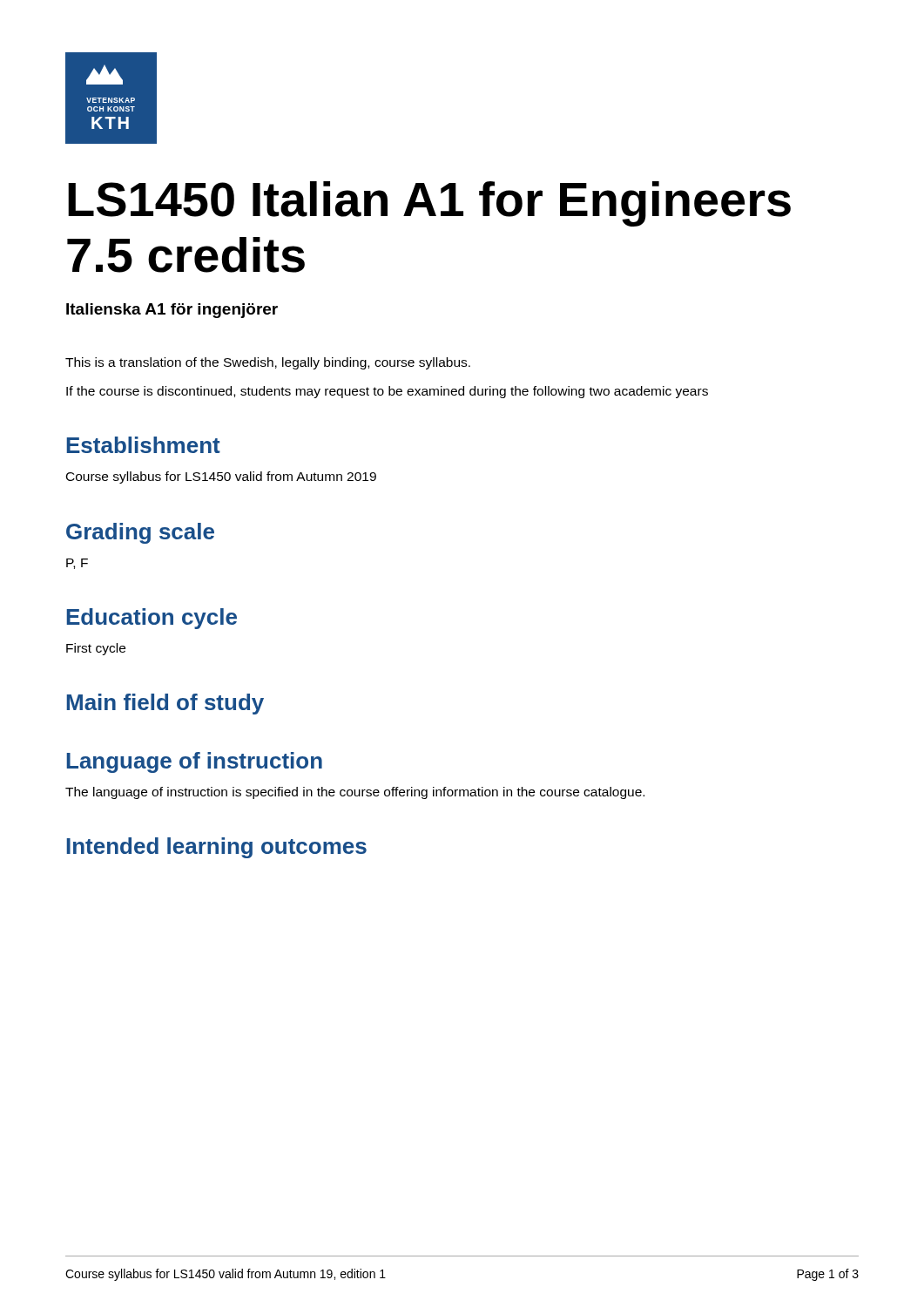The image size is (924, 1307).
Task: Find the text block starting "Grading scale"
Action: click(140, 531)
